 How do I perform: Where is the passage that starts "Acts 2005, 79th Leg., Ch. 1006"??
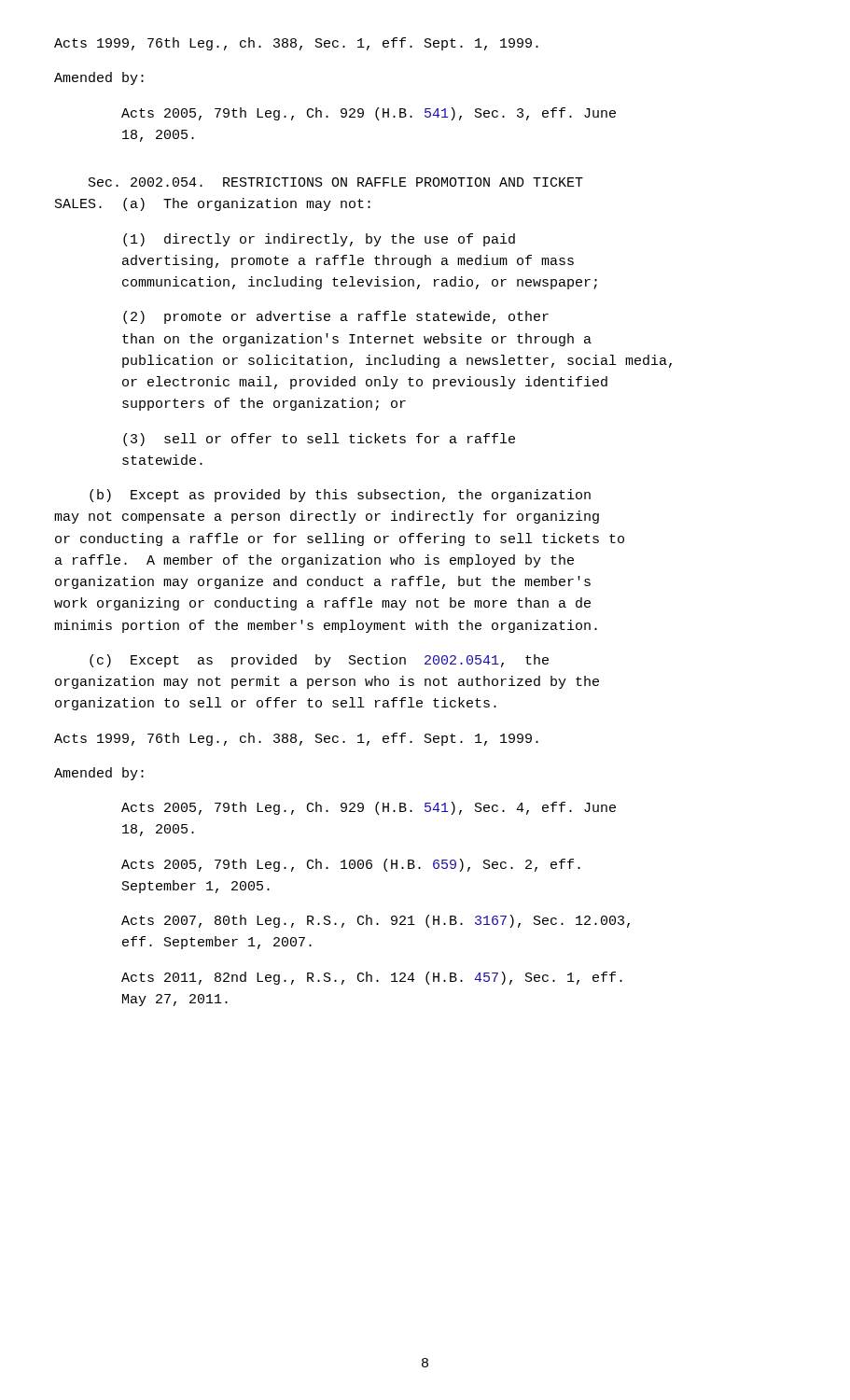pos(352,876)
